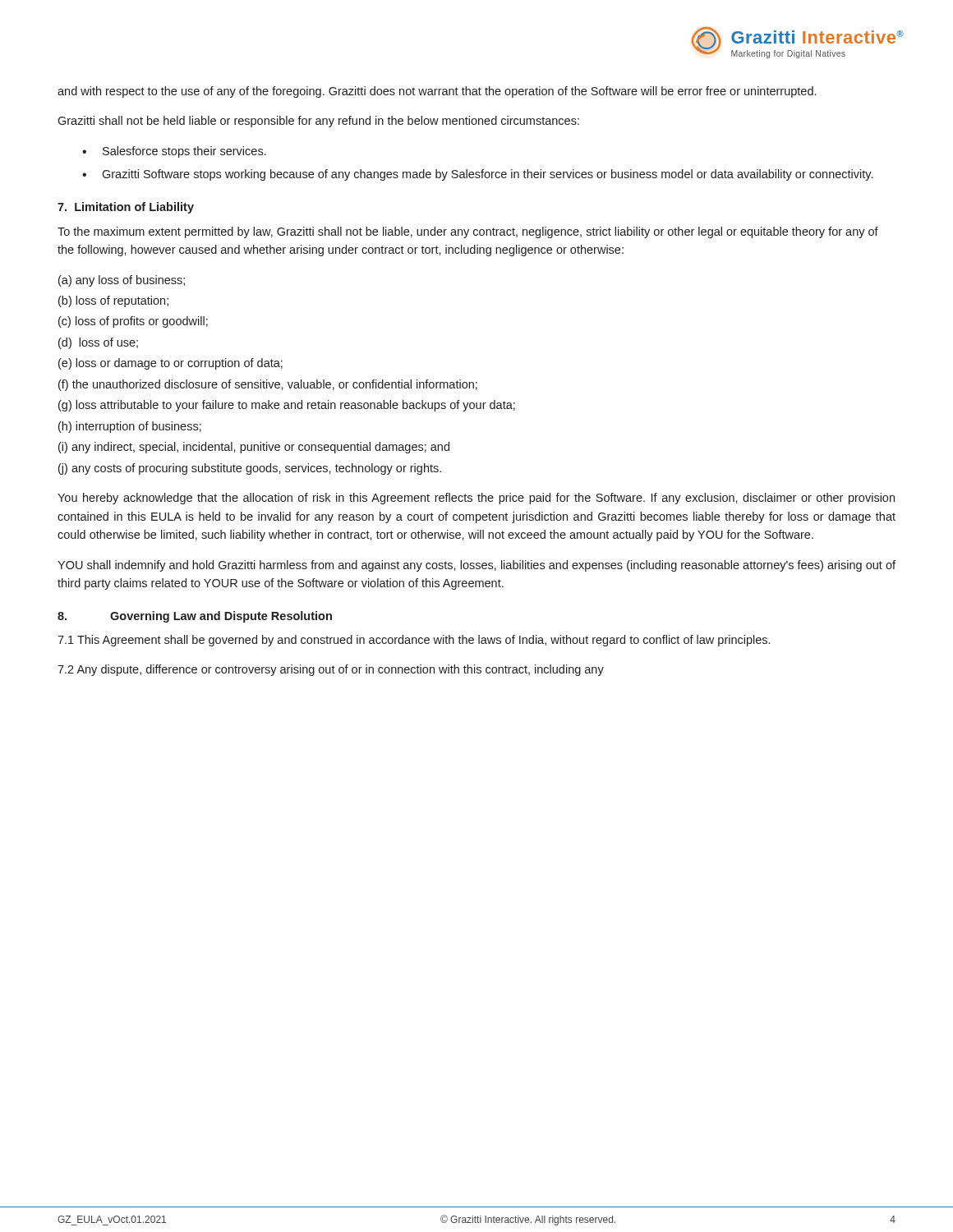The height and width of the screenshot is (1232, 953).
Task: Find the block on this page that starts "(i) any indirect, special, incidental,"
Action: pyautogui.click(x=254, y=447)
